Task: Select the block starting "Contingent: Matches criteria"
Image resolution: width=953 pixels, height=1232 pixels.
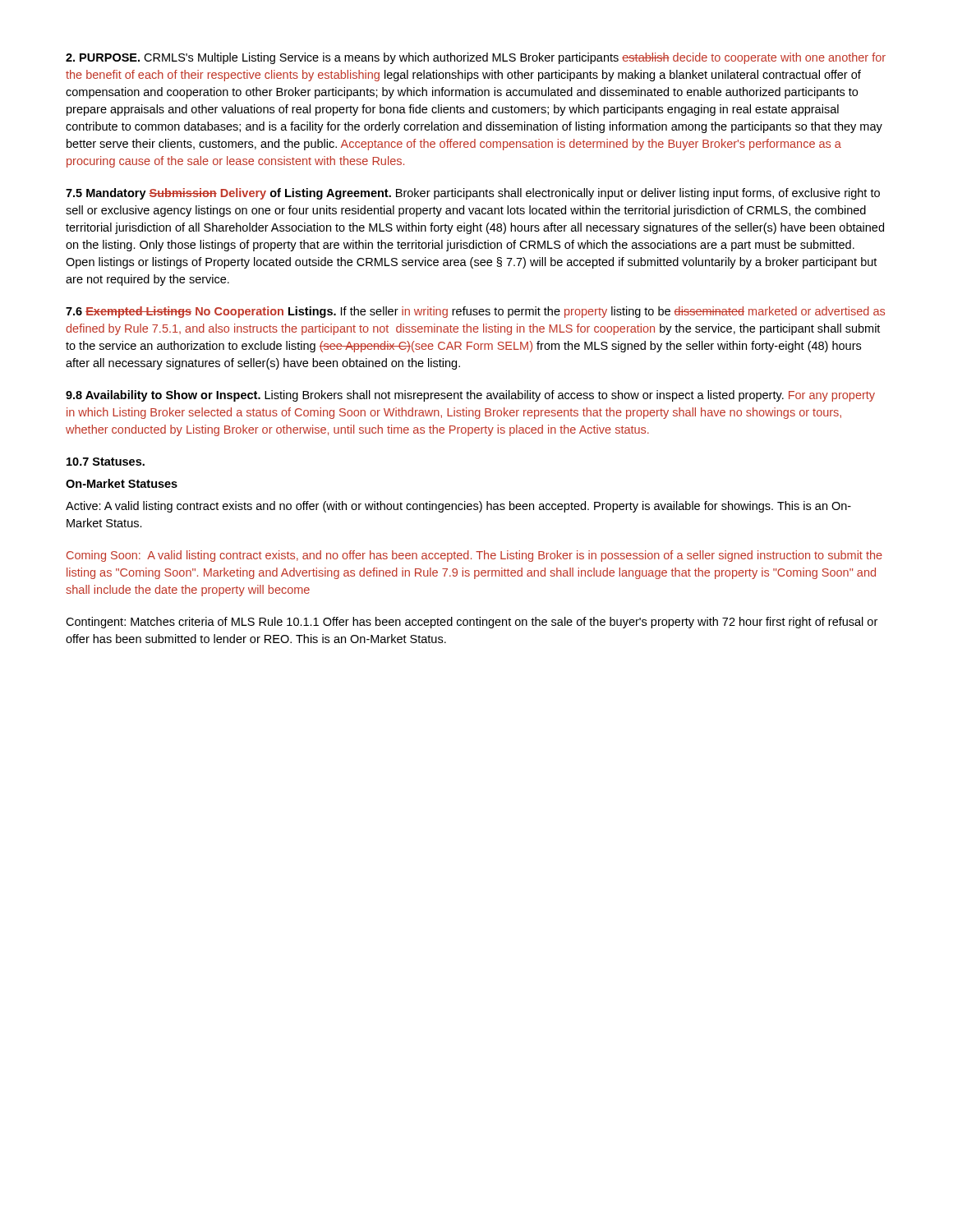Action: (472, 631)
